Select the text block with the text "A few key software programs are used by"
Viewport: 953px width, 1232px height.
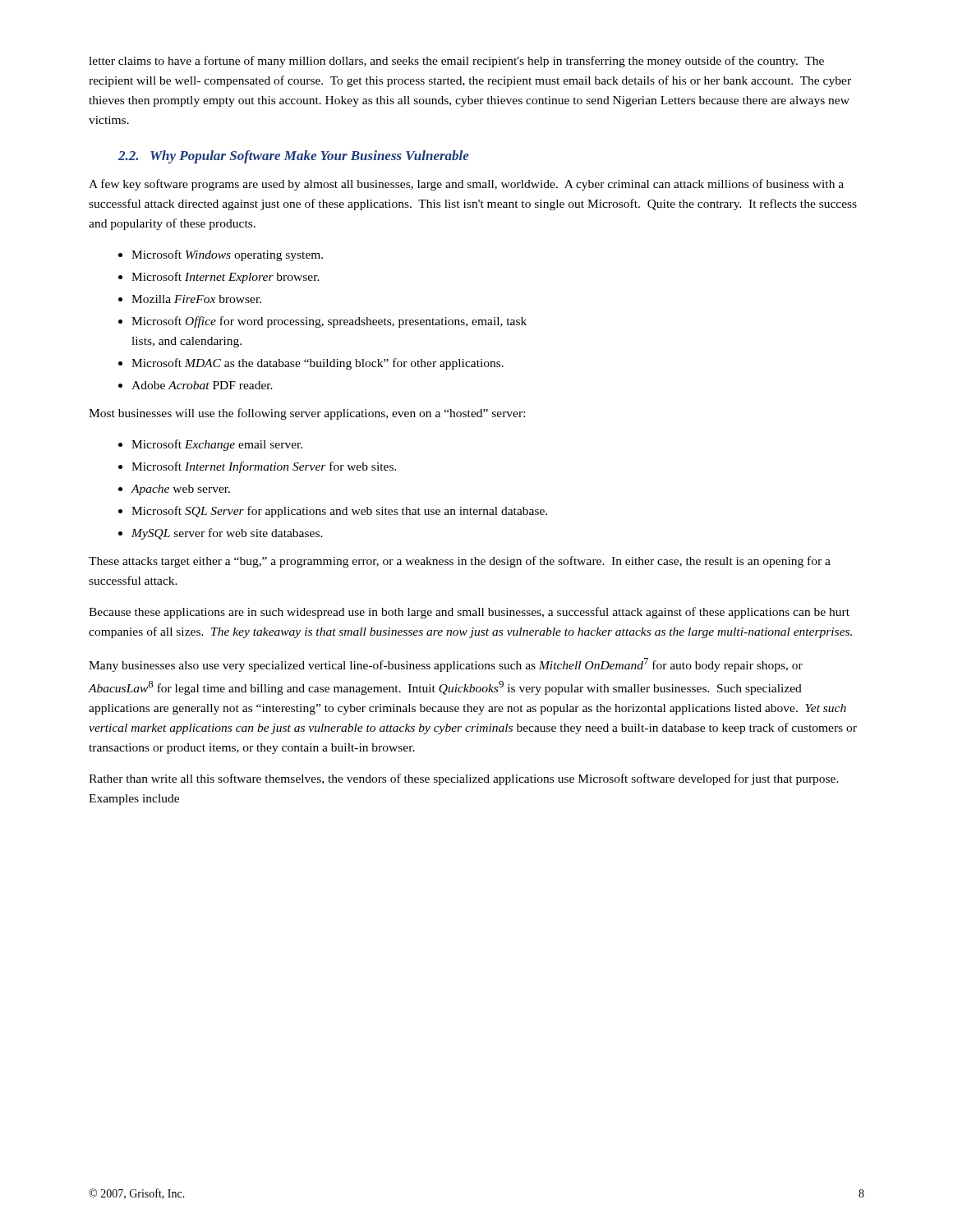pyautogui.click(x=473, y=203)
